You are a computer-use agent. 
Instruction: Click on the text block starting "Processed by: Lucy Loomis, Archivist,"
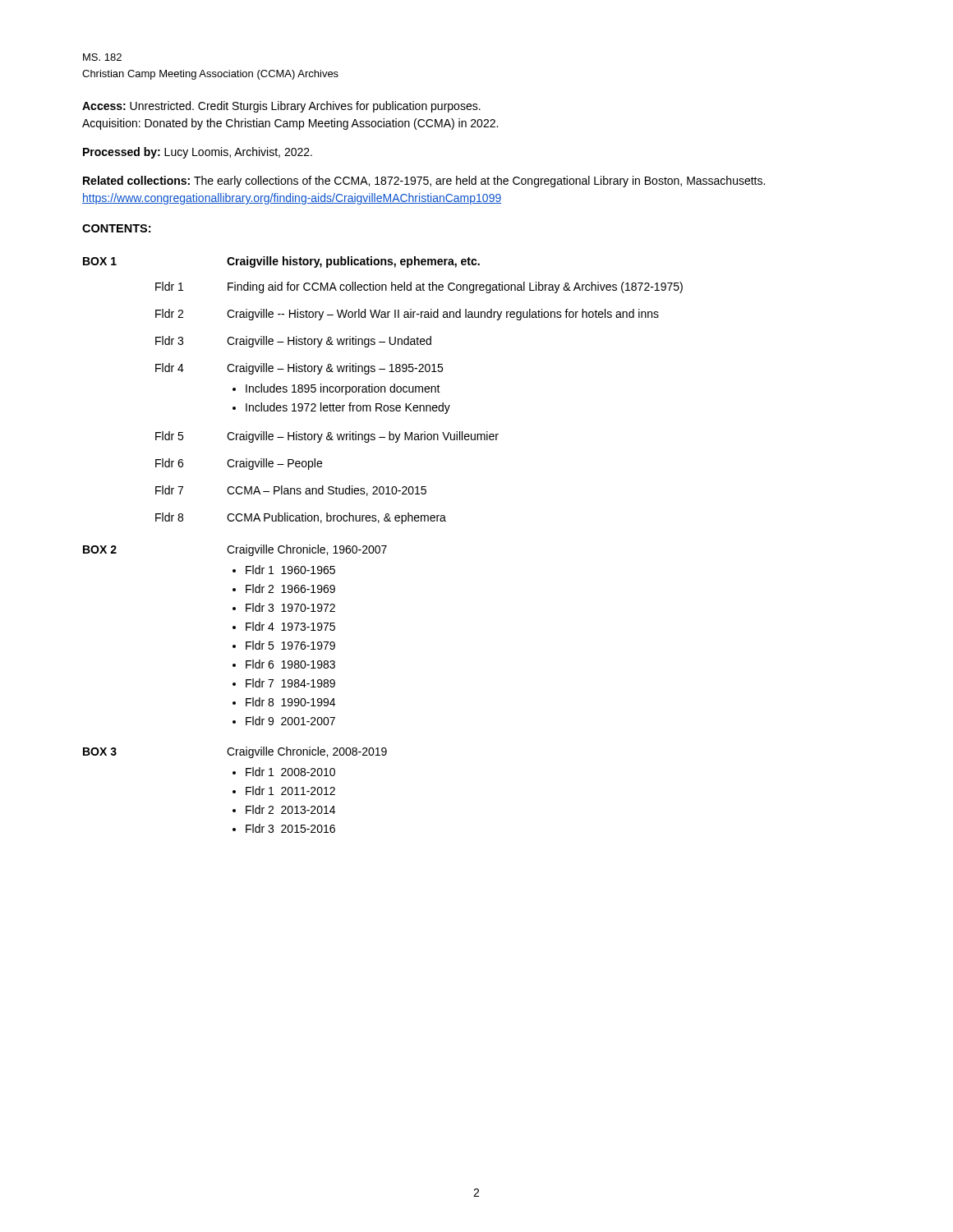(x=198, y=152)
